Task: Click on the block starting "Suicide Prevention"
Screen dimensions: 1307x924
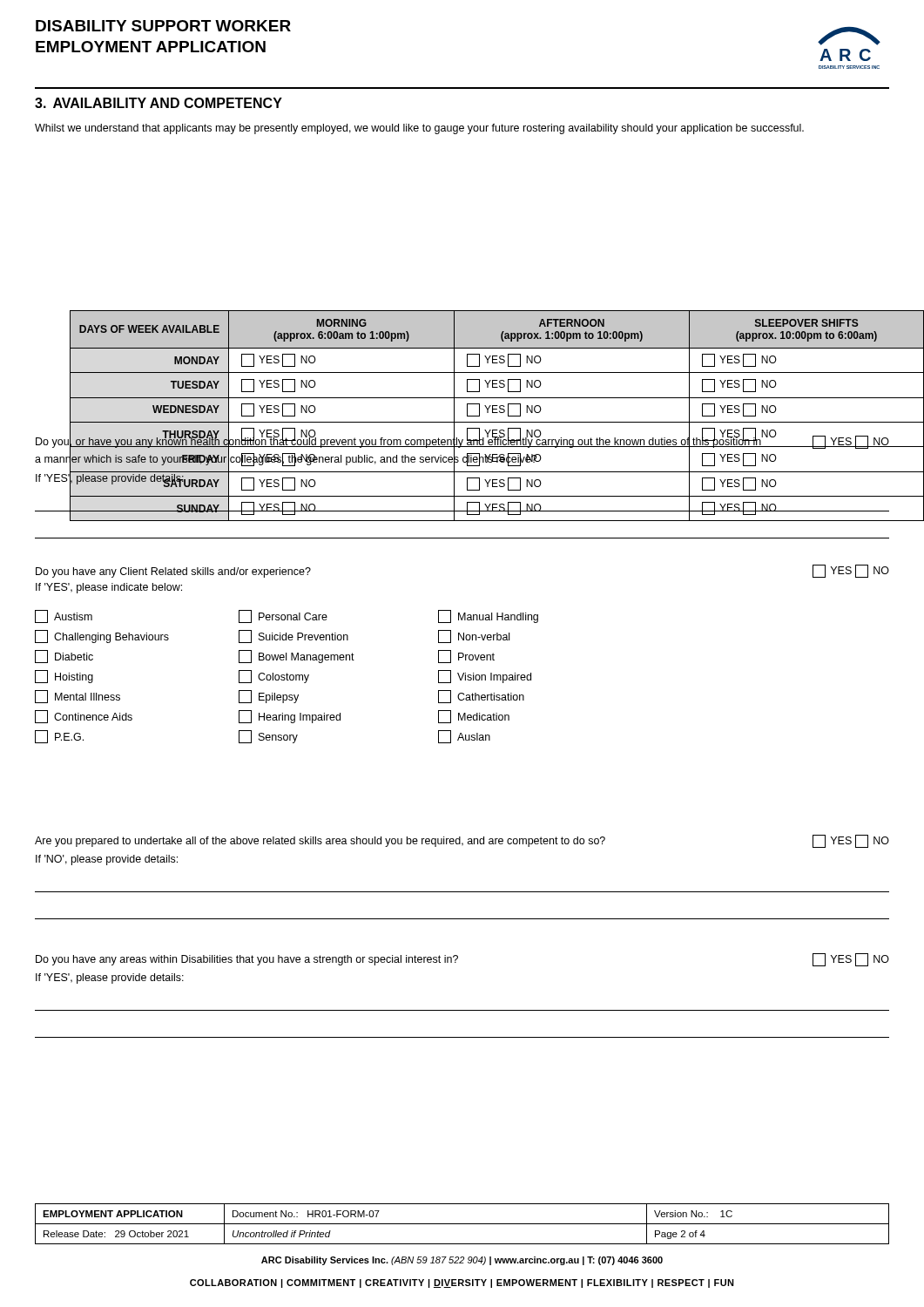Action: click(x=294, y=637)
